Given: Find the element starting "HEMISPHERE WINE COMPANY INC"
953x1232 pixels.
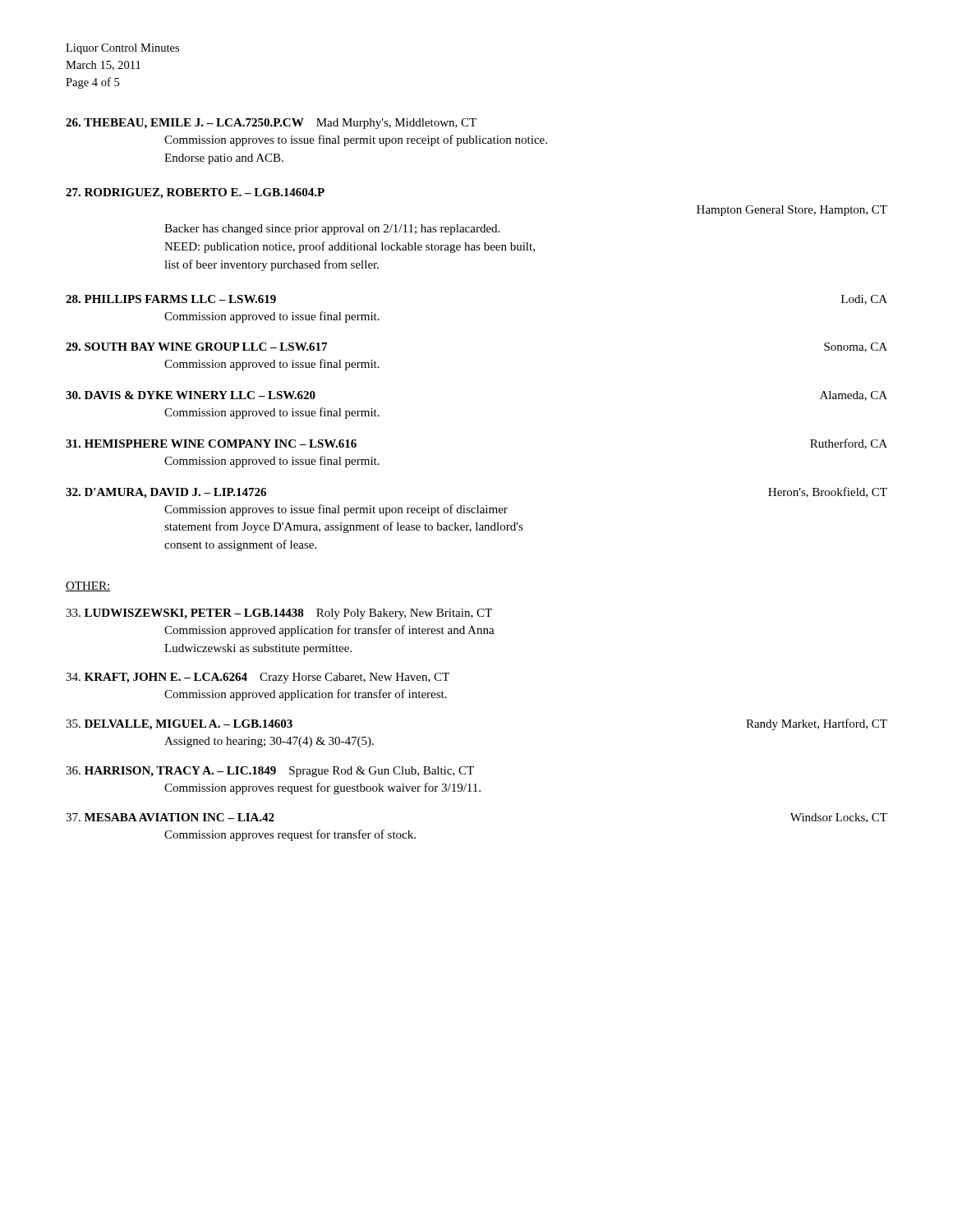Looking at the screenshot, I should pos(211,444).
